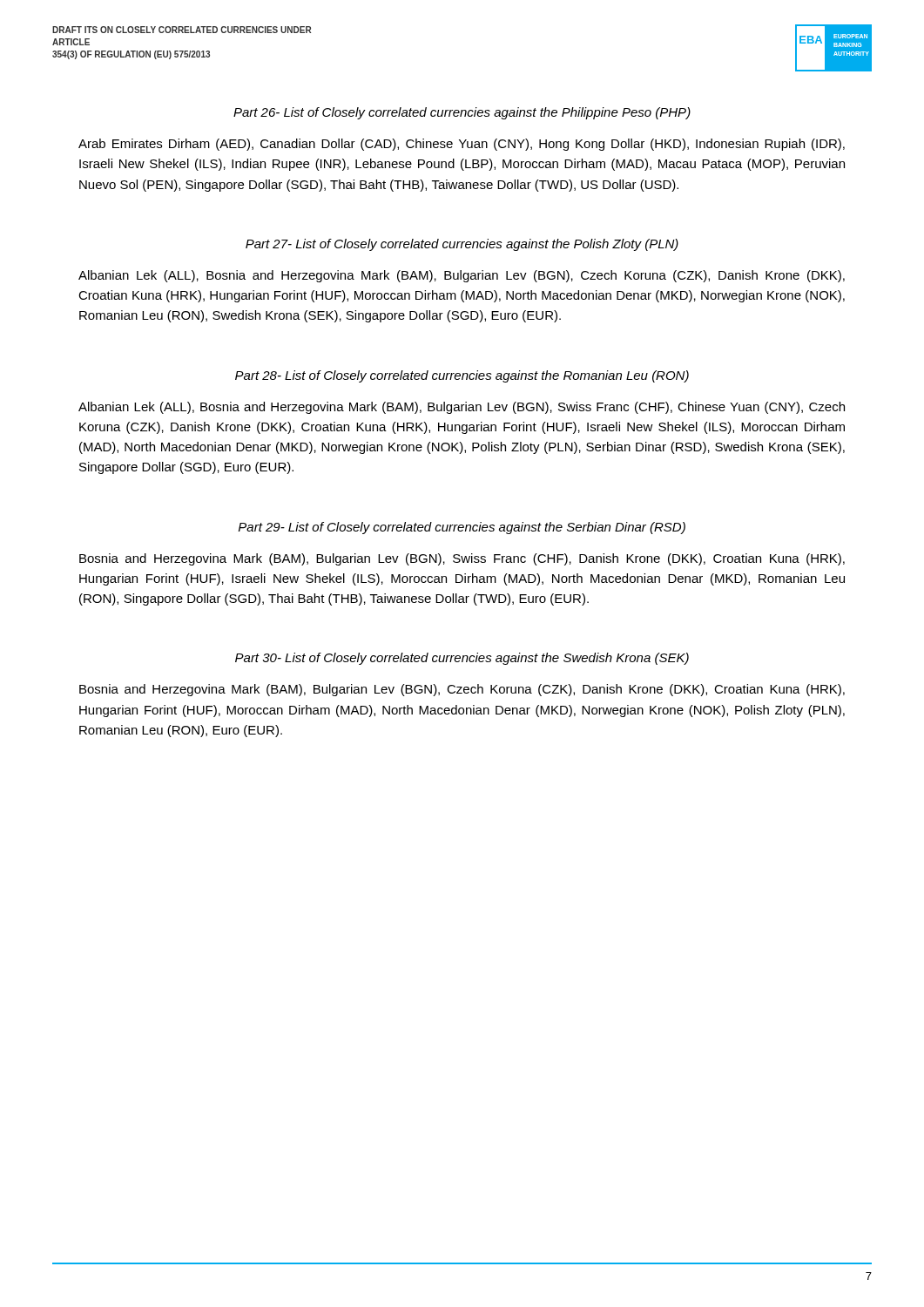Point to the section header beginning "Part 28- List of"
The height and width of the screenshot is (1307, 924).
[x=462, y=375]
